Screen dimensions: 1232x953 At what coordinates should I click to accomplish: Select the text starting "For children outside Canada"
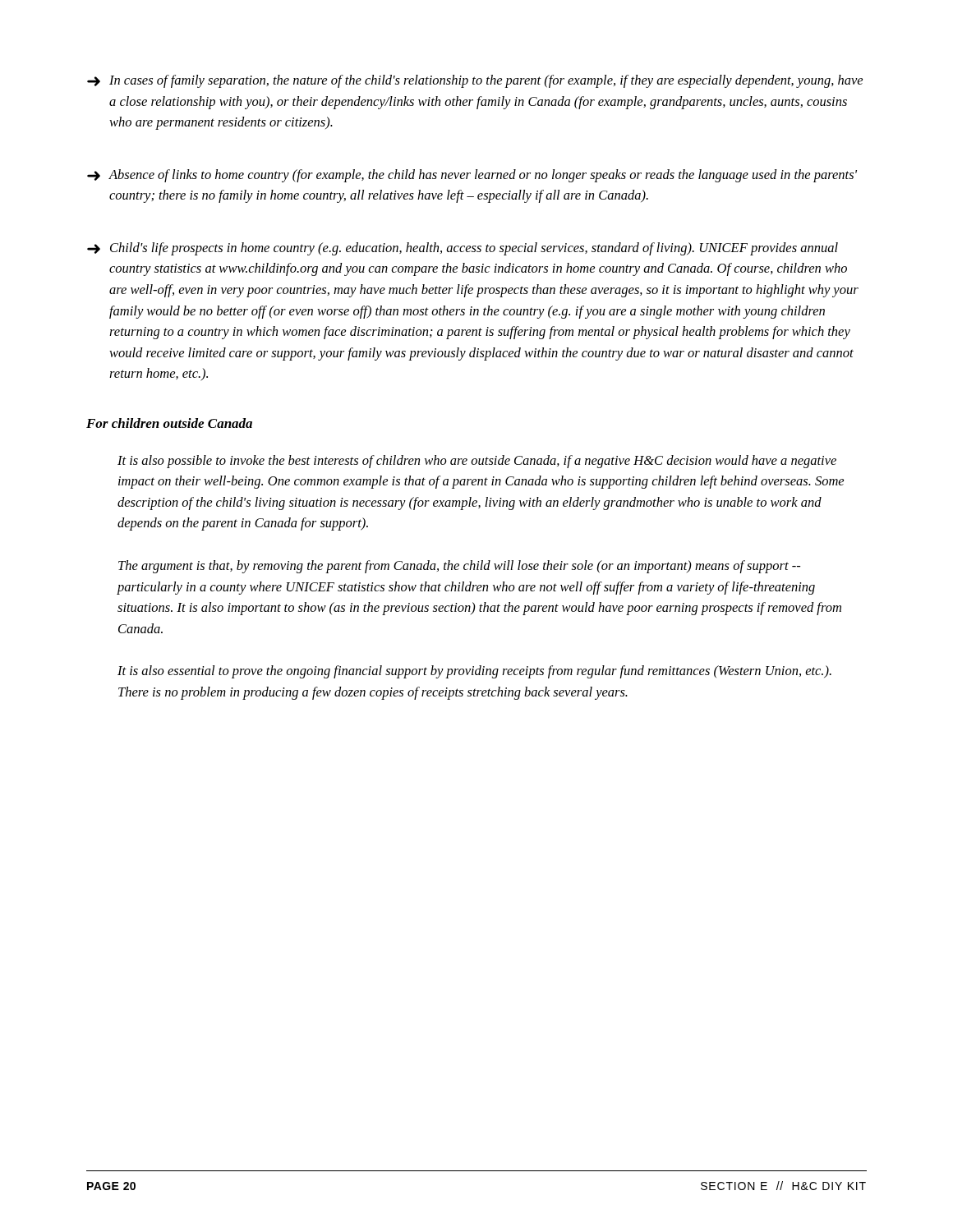click(169, 423)
